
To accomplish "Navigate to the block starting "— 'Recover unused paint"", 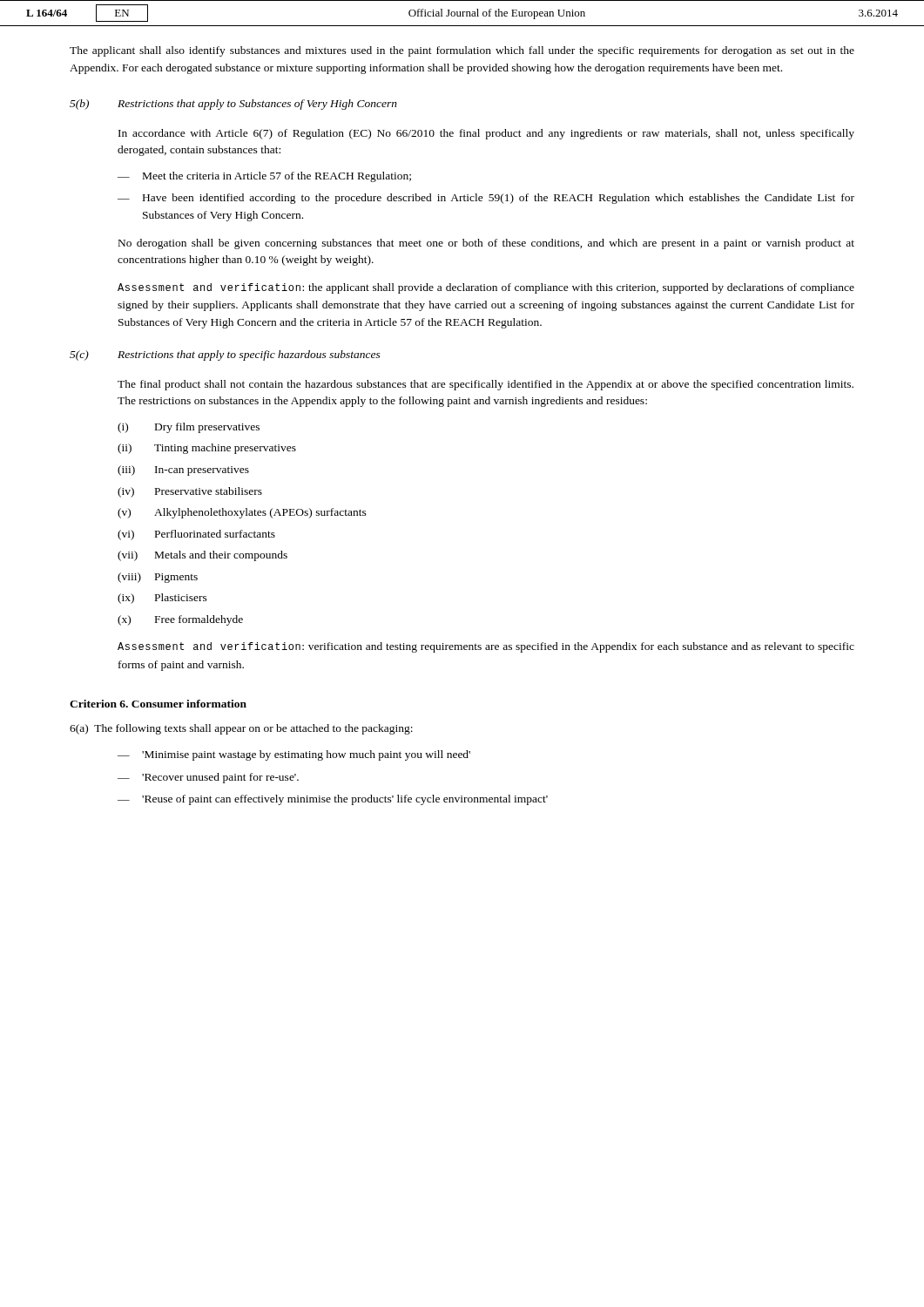I will coord(208,778).
